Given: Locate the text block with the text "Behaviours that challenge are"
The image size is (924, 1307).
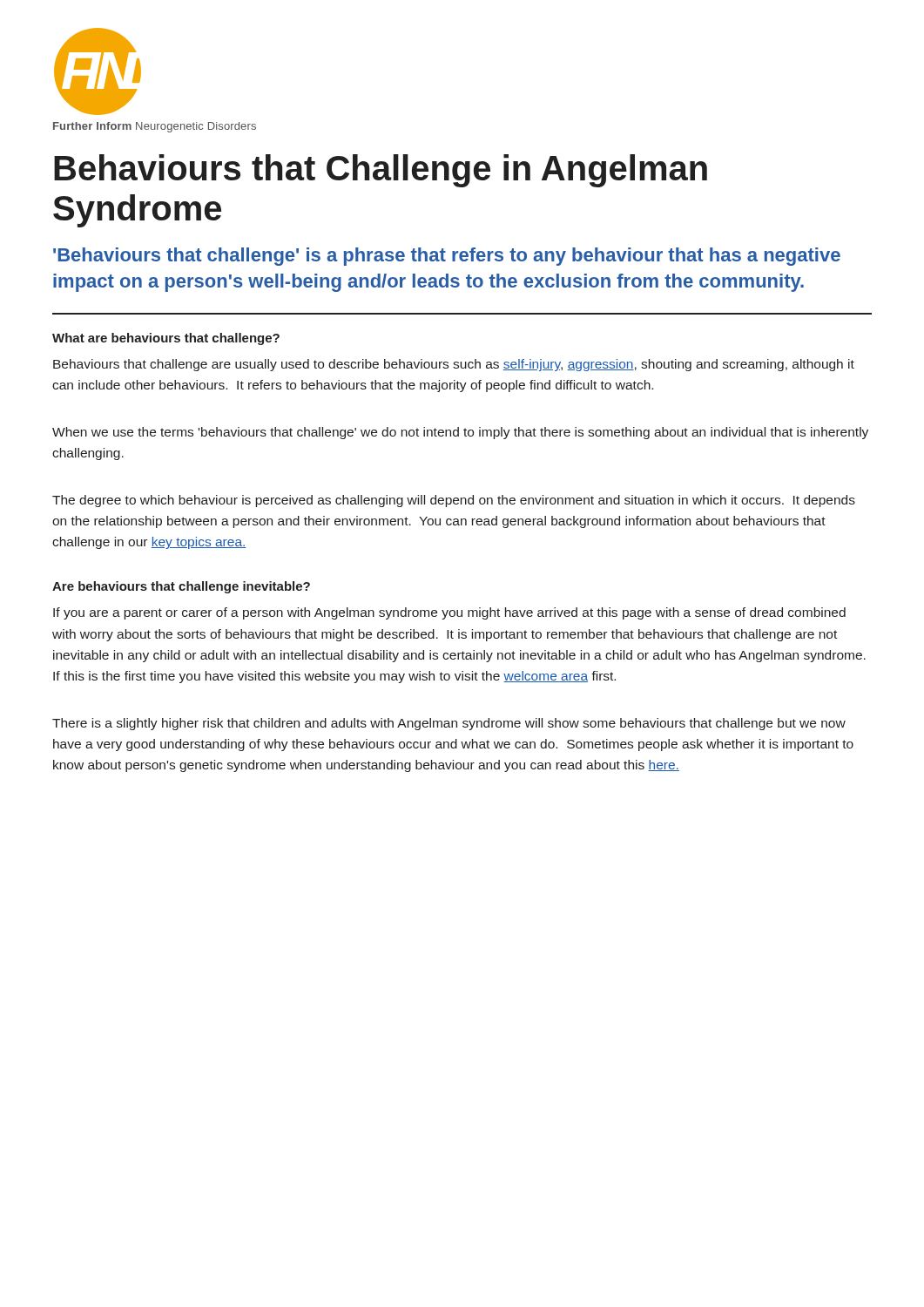Looking at the screenshot, I should tap(453, 375).
